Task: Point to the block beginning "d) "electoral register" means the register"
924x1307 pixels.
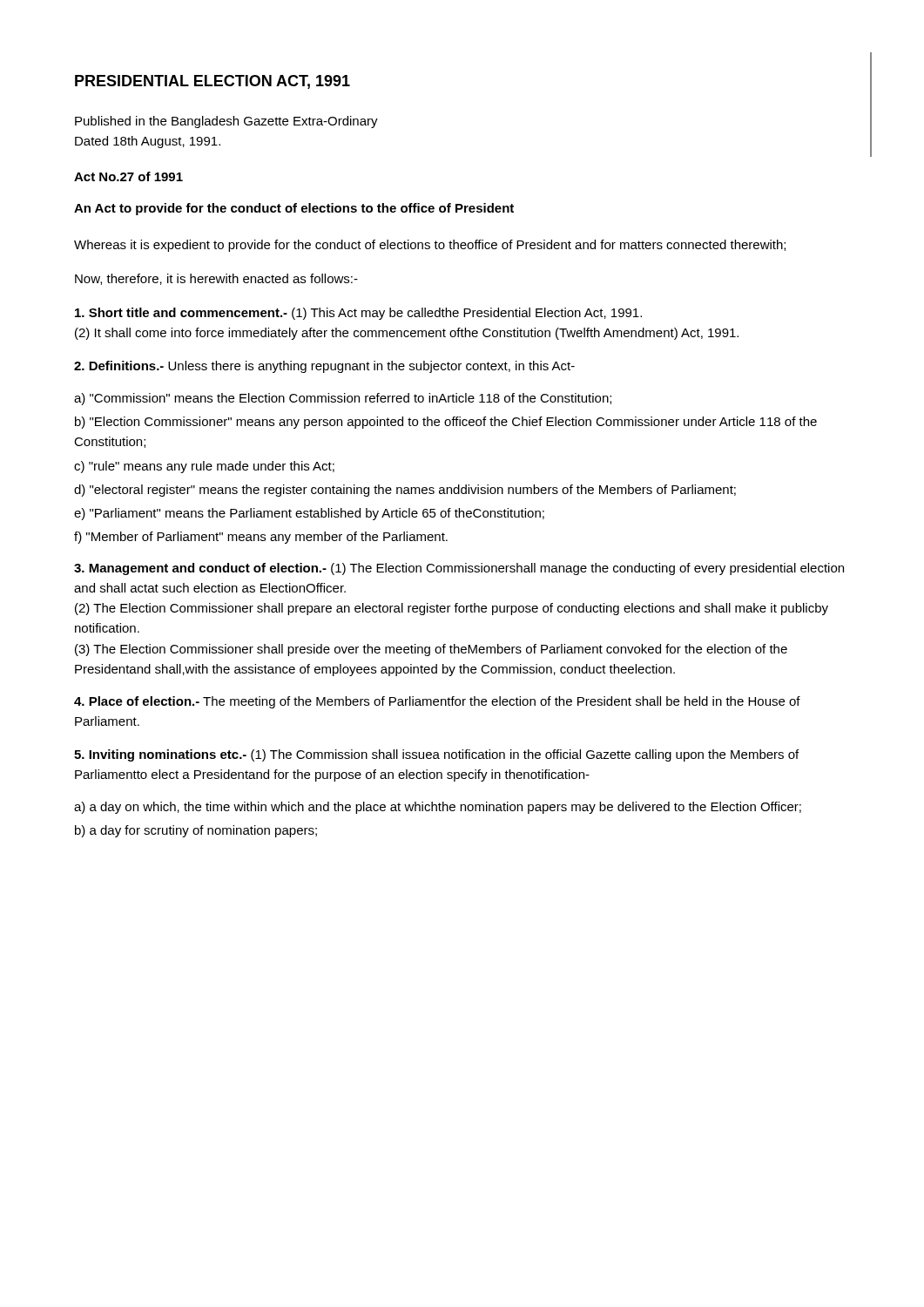Action: pyautogui.click(x=405, y=489)
